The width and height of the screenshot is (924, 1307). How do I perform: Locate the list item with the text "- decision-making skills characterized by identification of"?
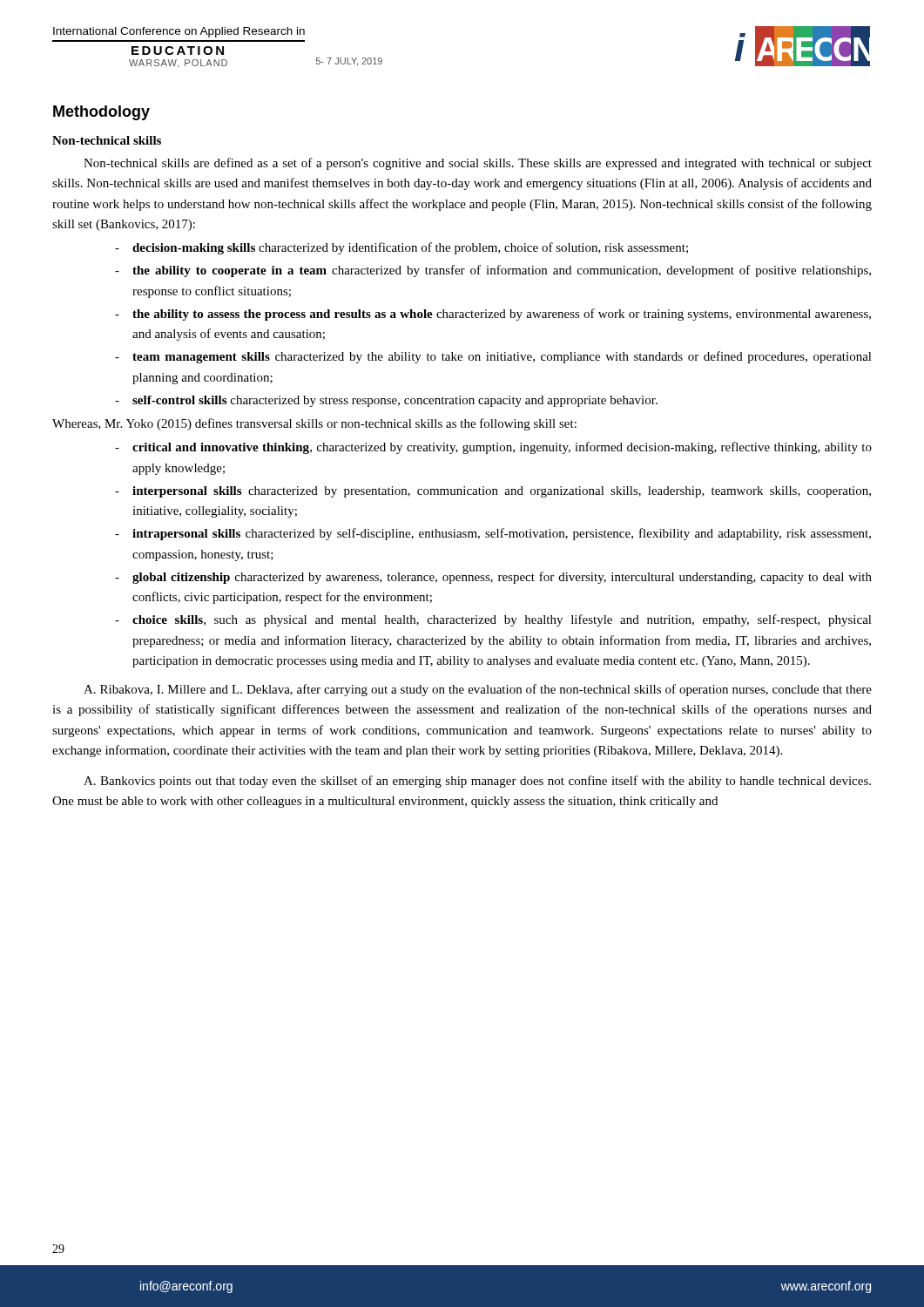tap(402, 248)
